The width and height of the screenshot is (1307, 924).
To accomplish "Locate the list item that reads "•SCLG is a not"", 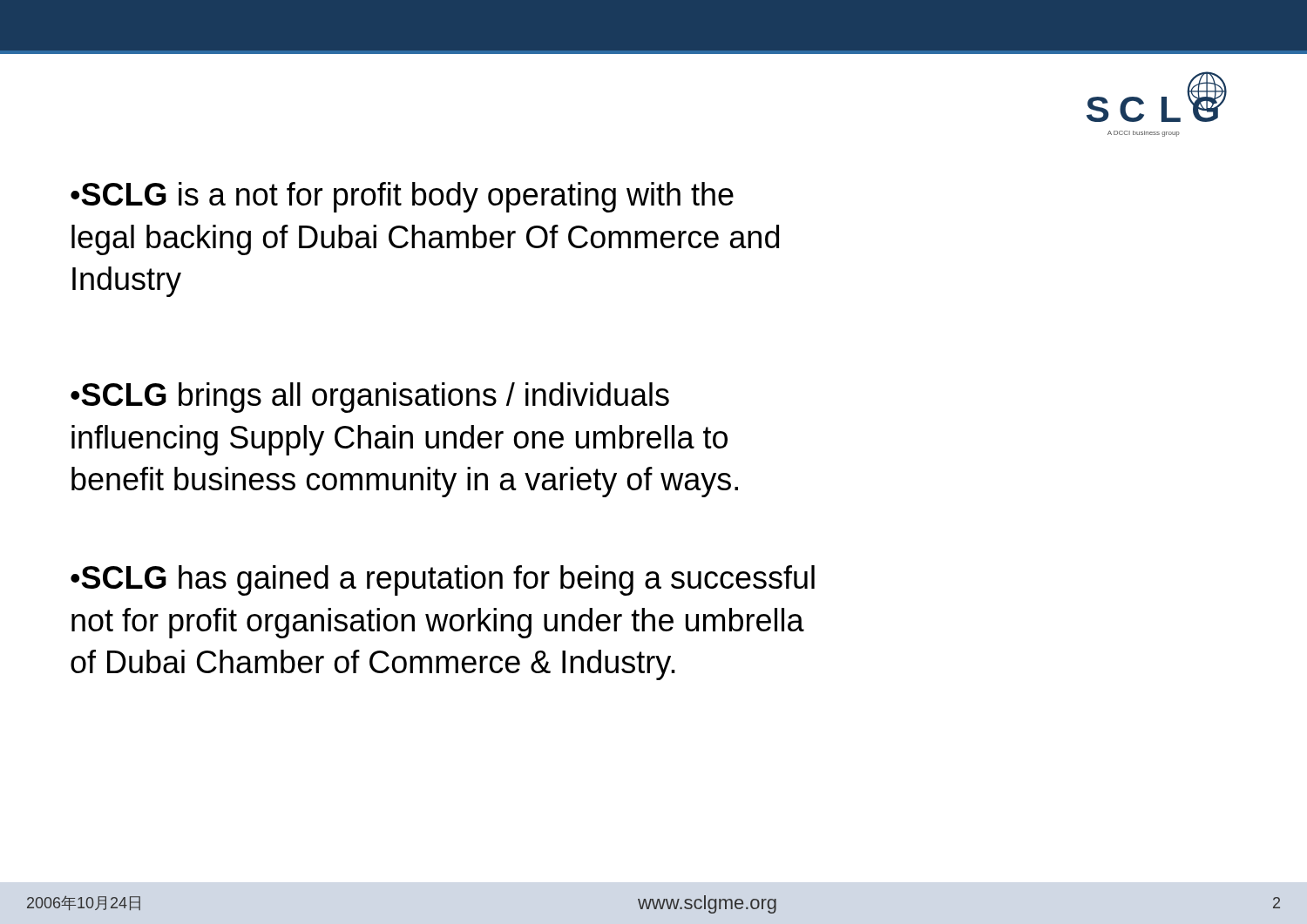I will [425, 237].
